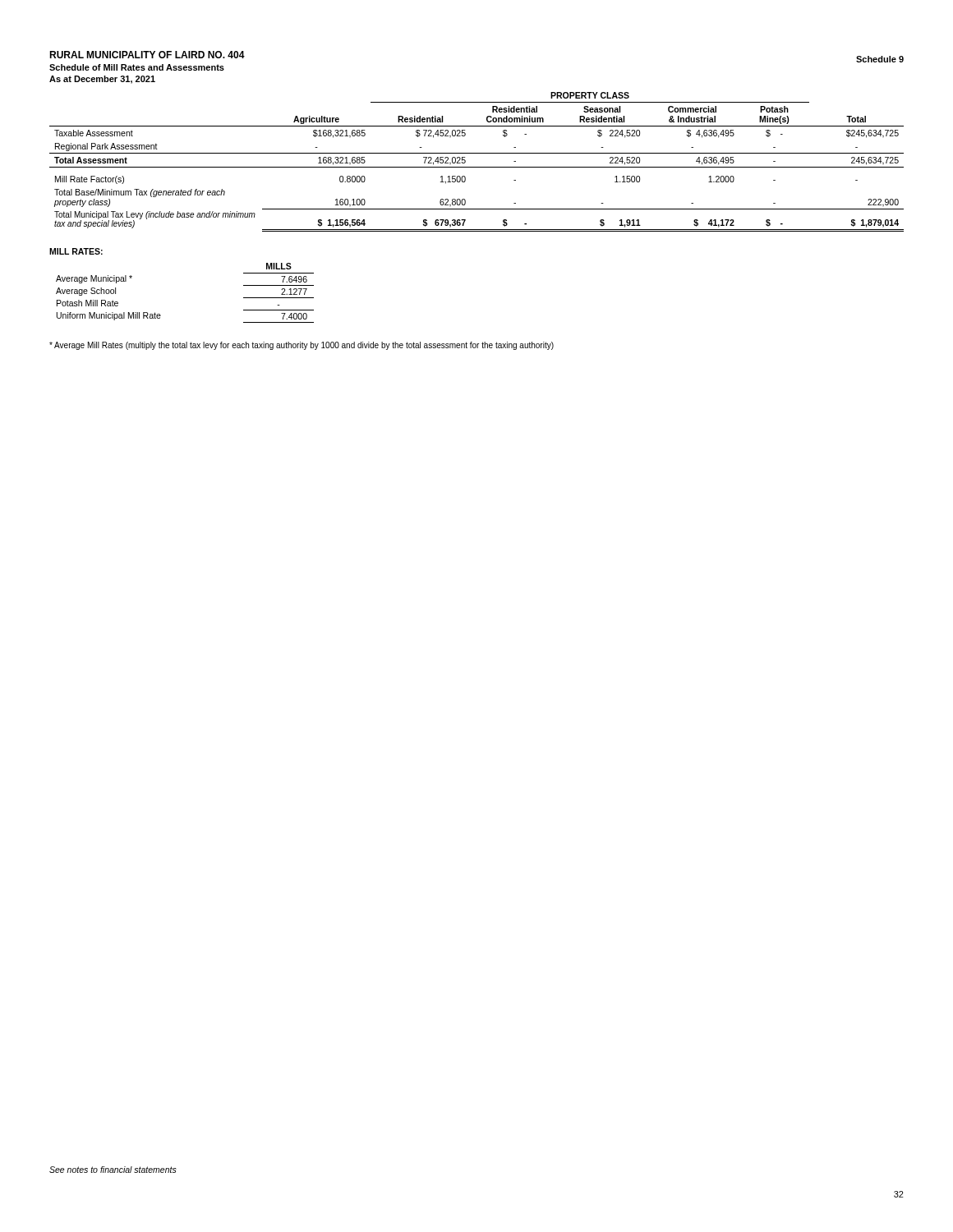Locate the section header with the text "As at December 31, 2021"
This screenshot has width=953, height=1232.
(x=102, y=79)
